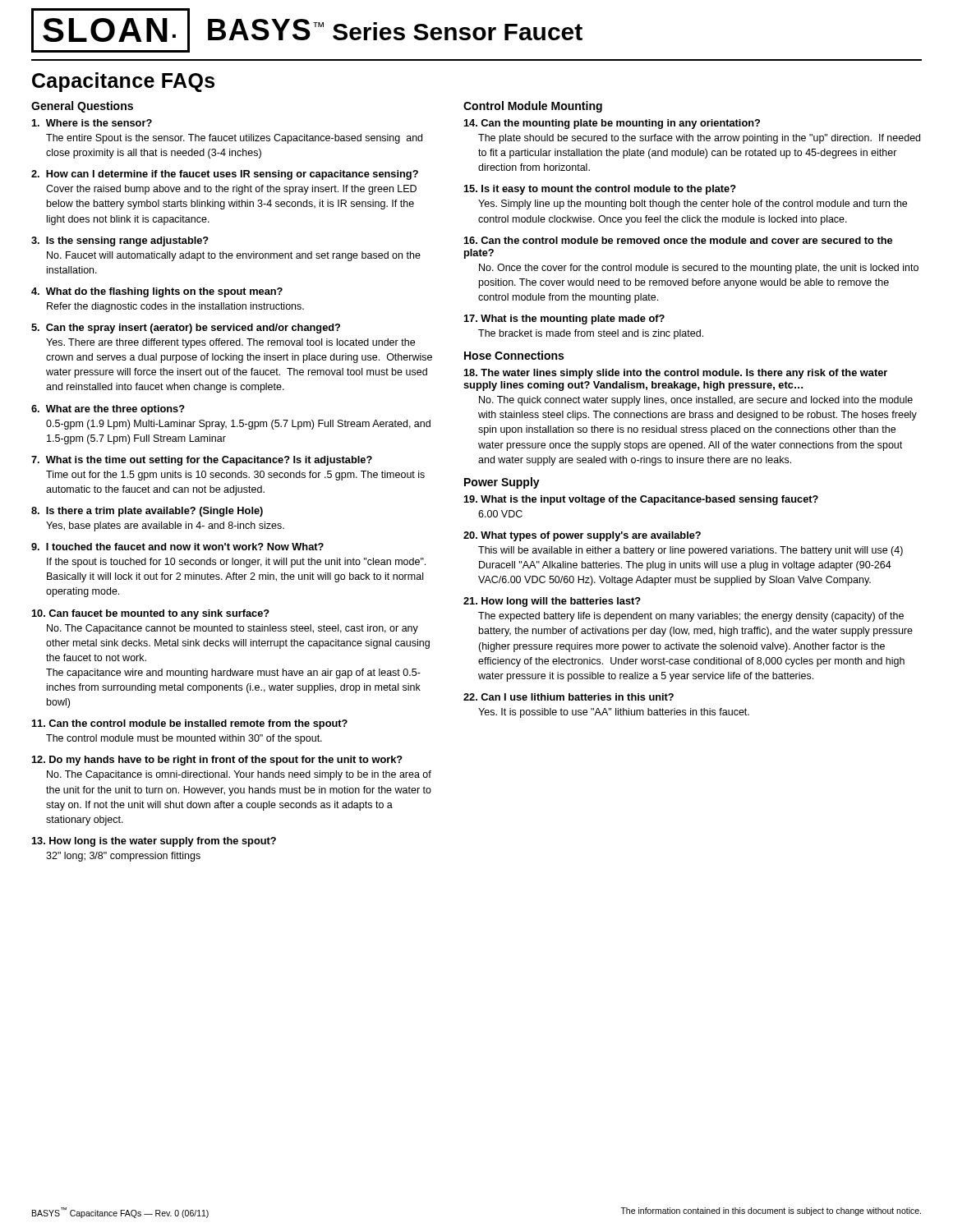Viewport: 953px width, 1232px height.
Task: Point to the element starting "18. The water"
Action: click(x=693, y=417)
